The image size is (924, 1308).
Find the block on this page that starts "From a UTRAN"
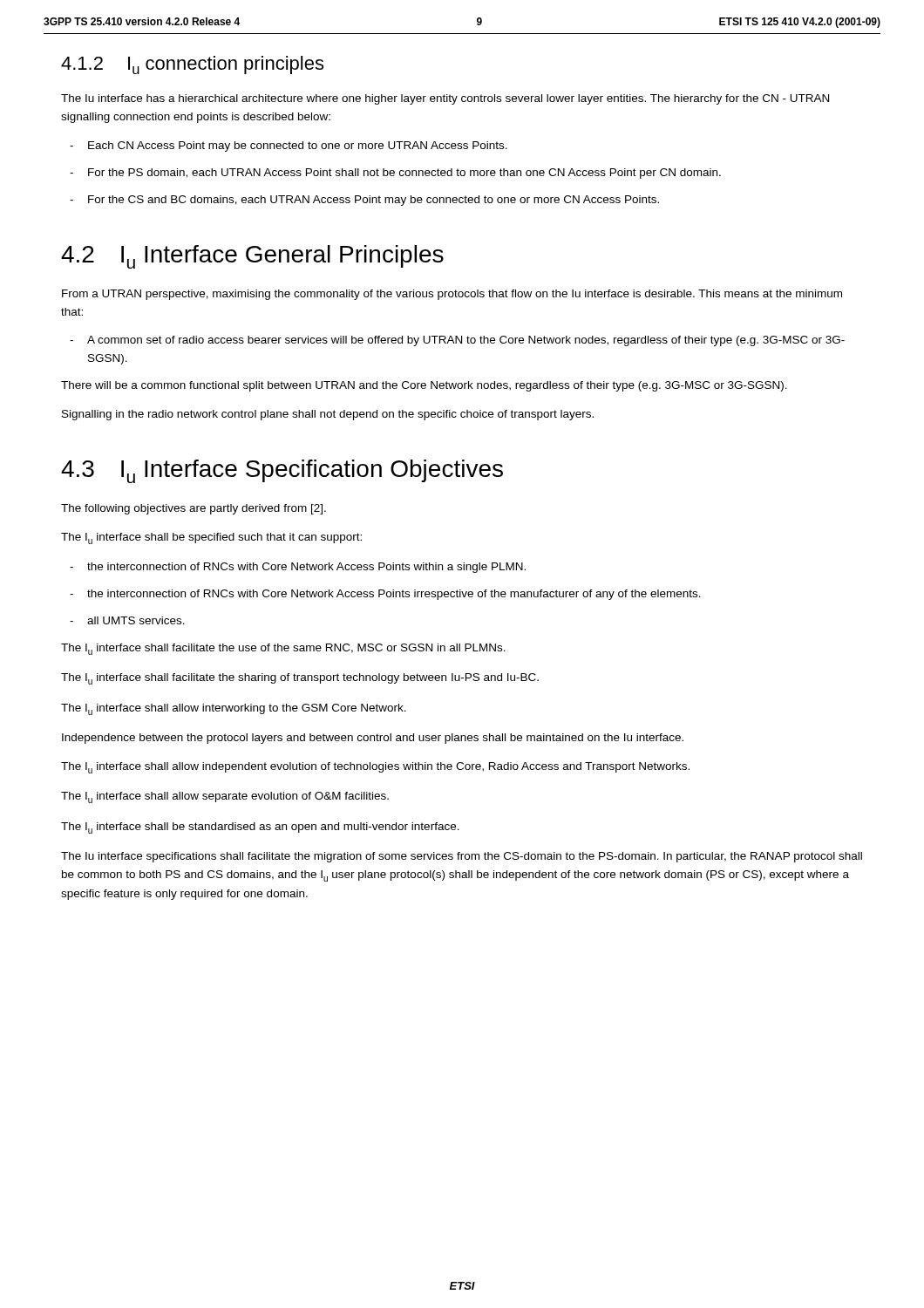452,302
